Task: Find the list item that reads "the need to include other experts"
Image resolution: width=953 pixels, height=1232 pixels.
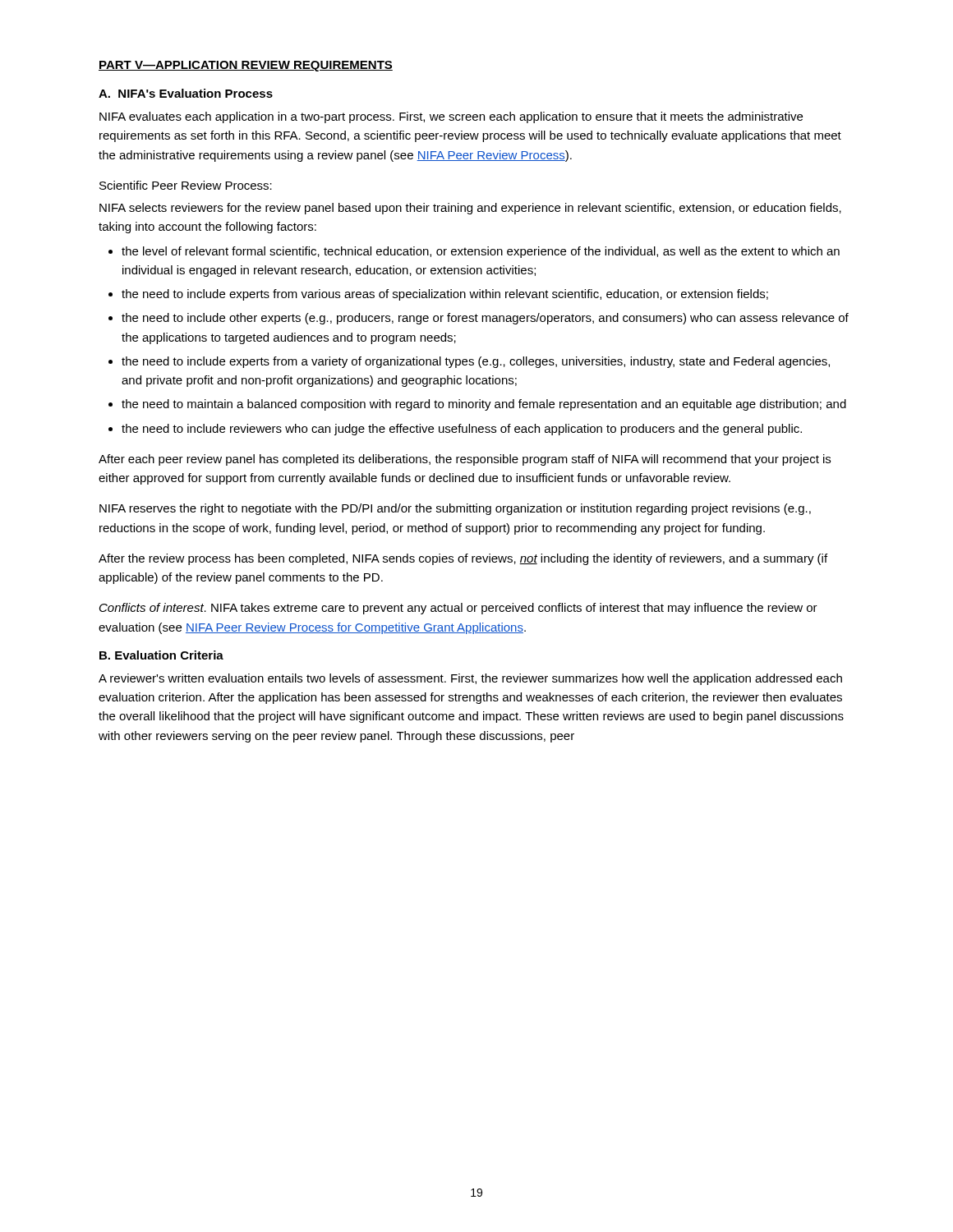Action: [485, 327]
